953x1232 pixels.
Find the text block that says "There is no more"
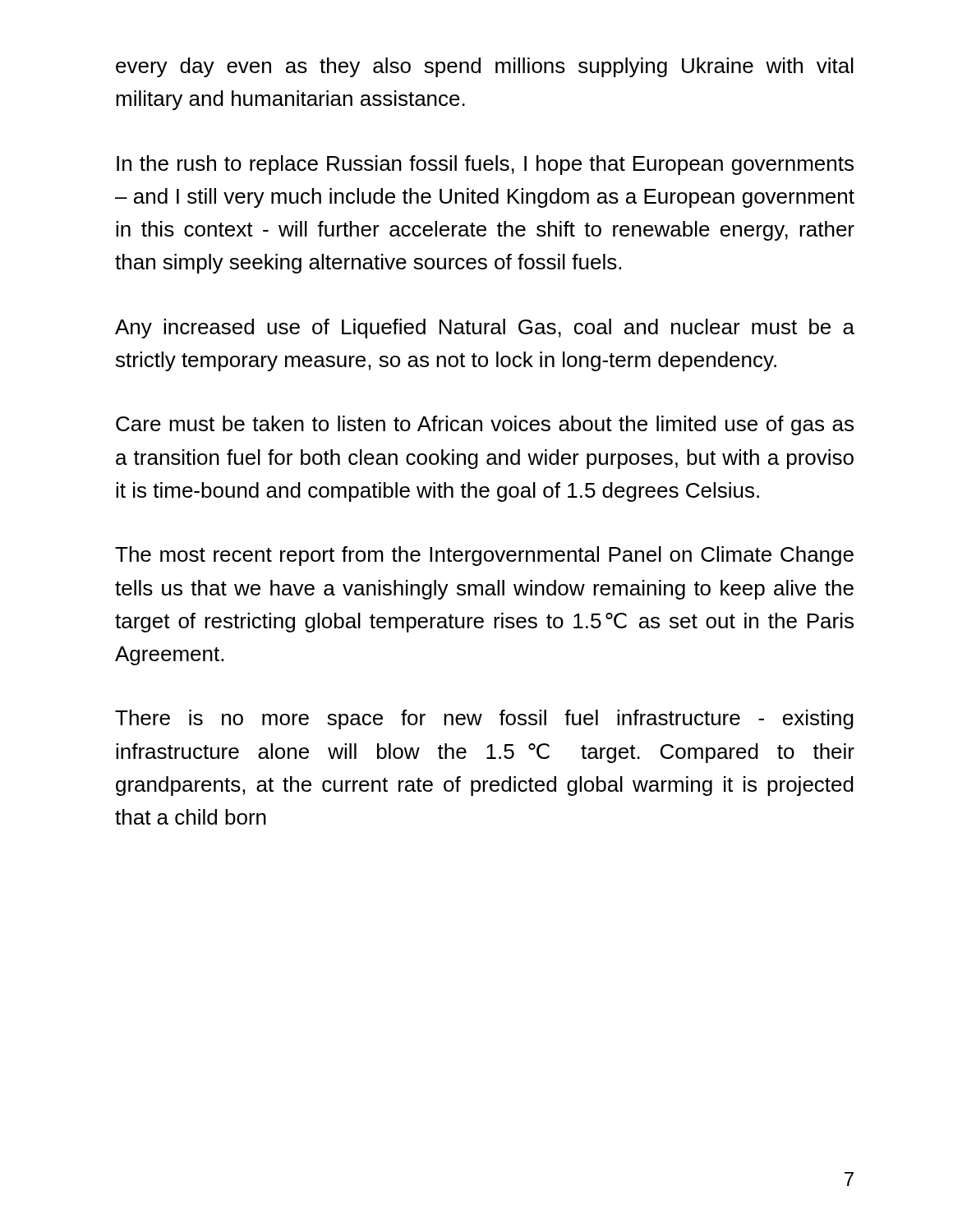coord(485,768)
